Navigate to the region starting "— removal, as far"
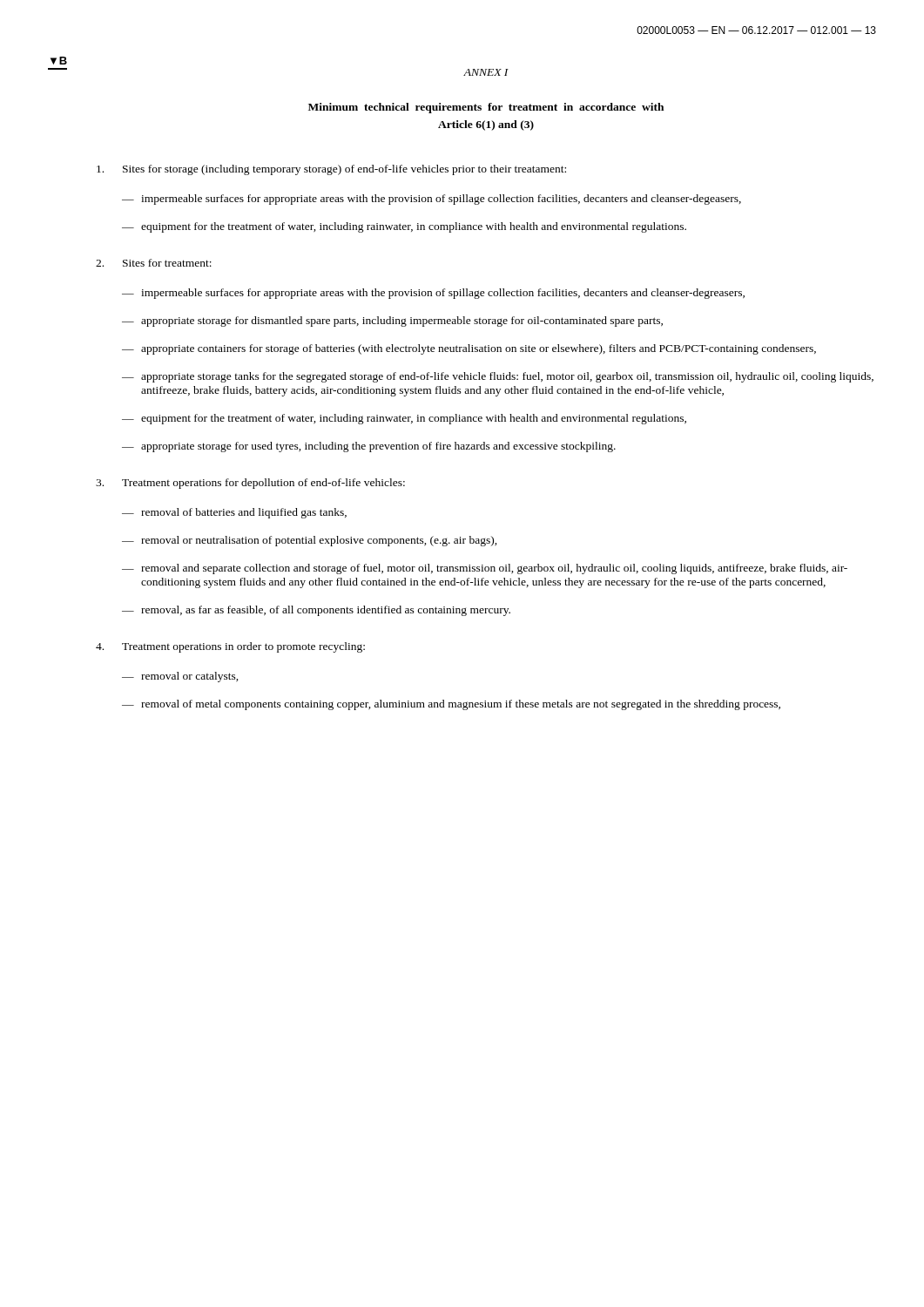The width and height of the screenshot is (924, 1307). coord(499,610)
